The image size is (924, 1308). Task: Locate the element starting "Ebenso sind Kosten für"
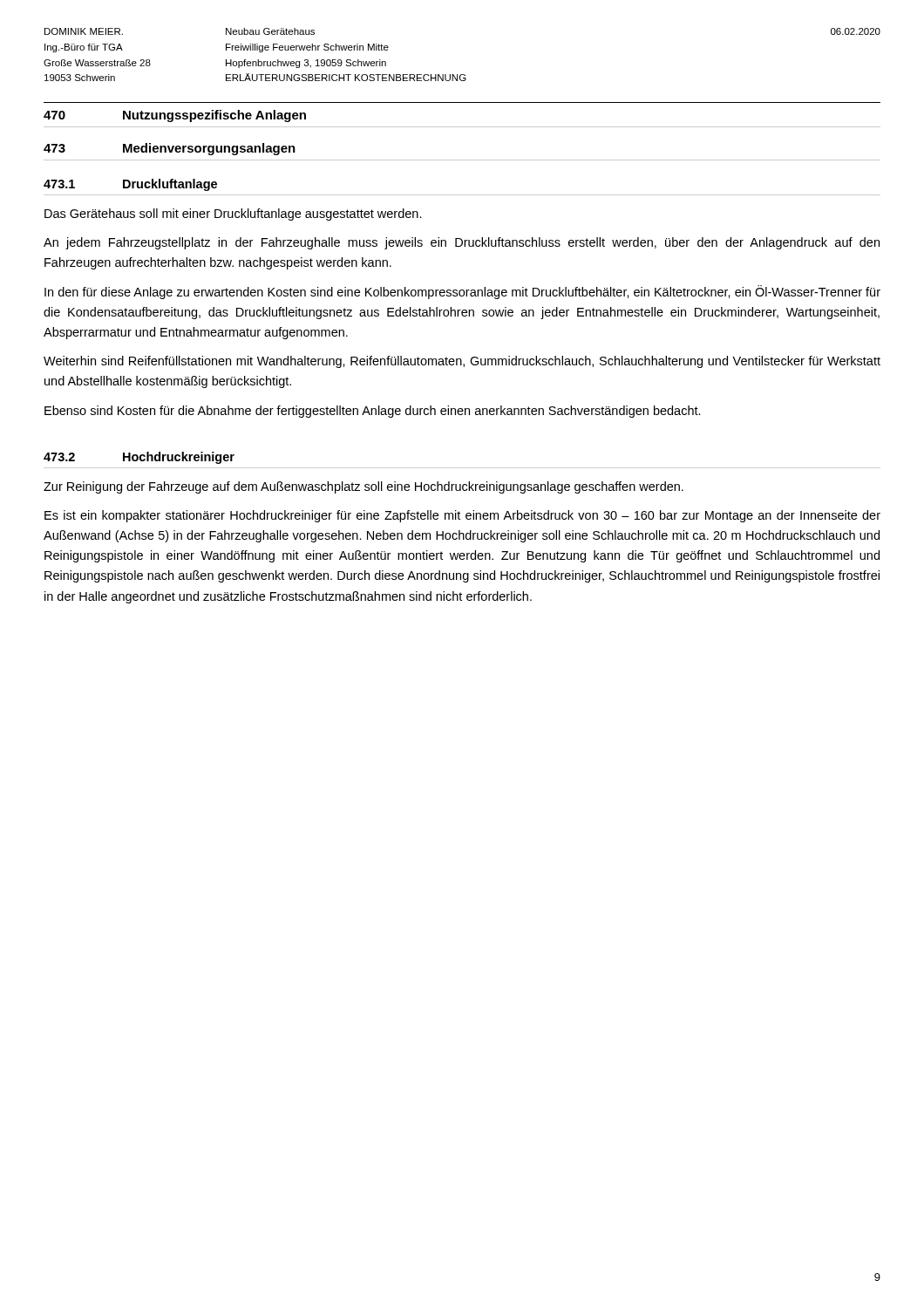[372, 410]
